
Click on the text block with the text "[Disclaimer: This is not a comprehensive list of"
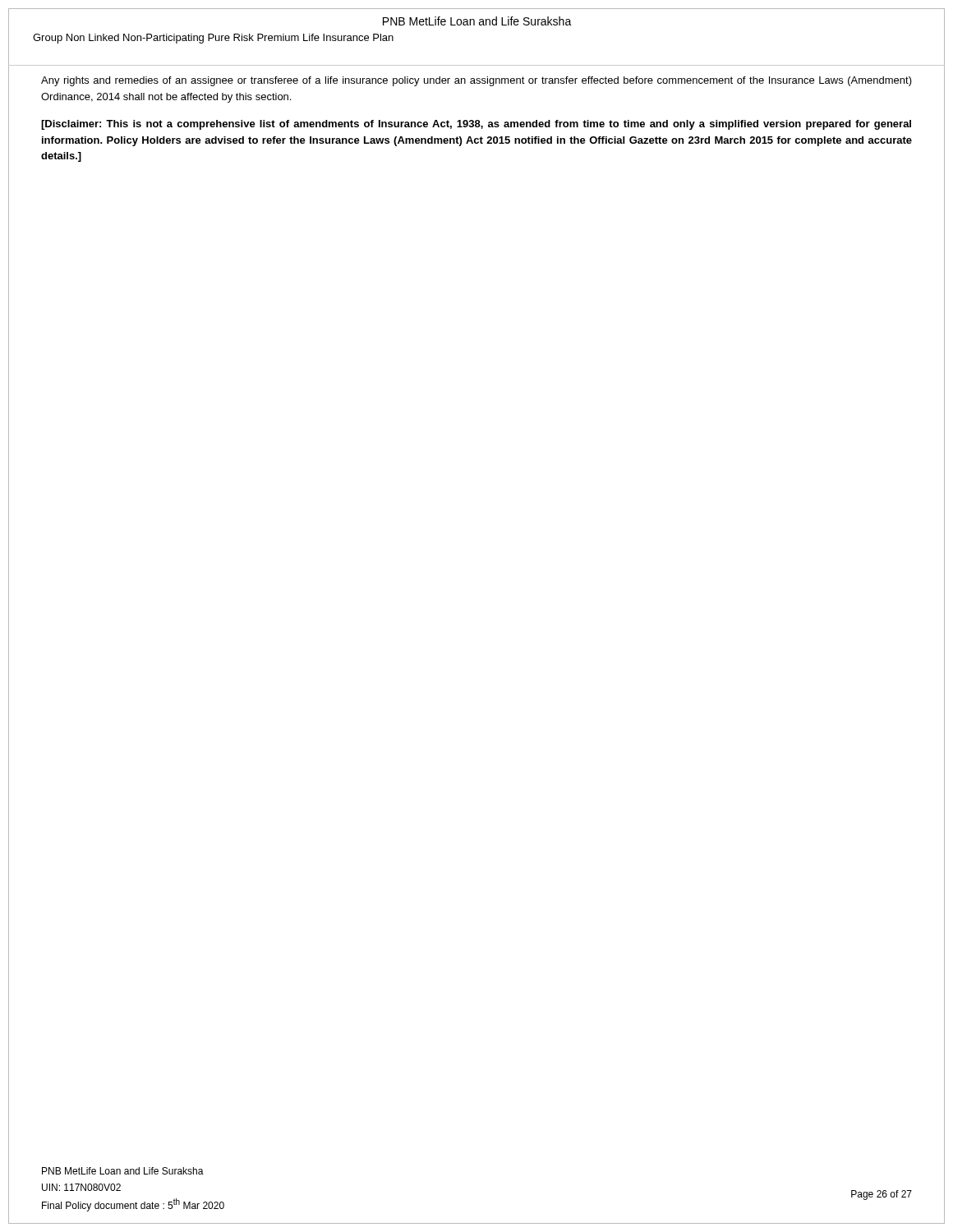(476, 140)
